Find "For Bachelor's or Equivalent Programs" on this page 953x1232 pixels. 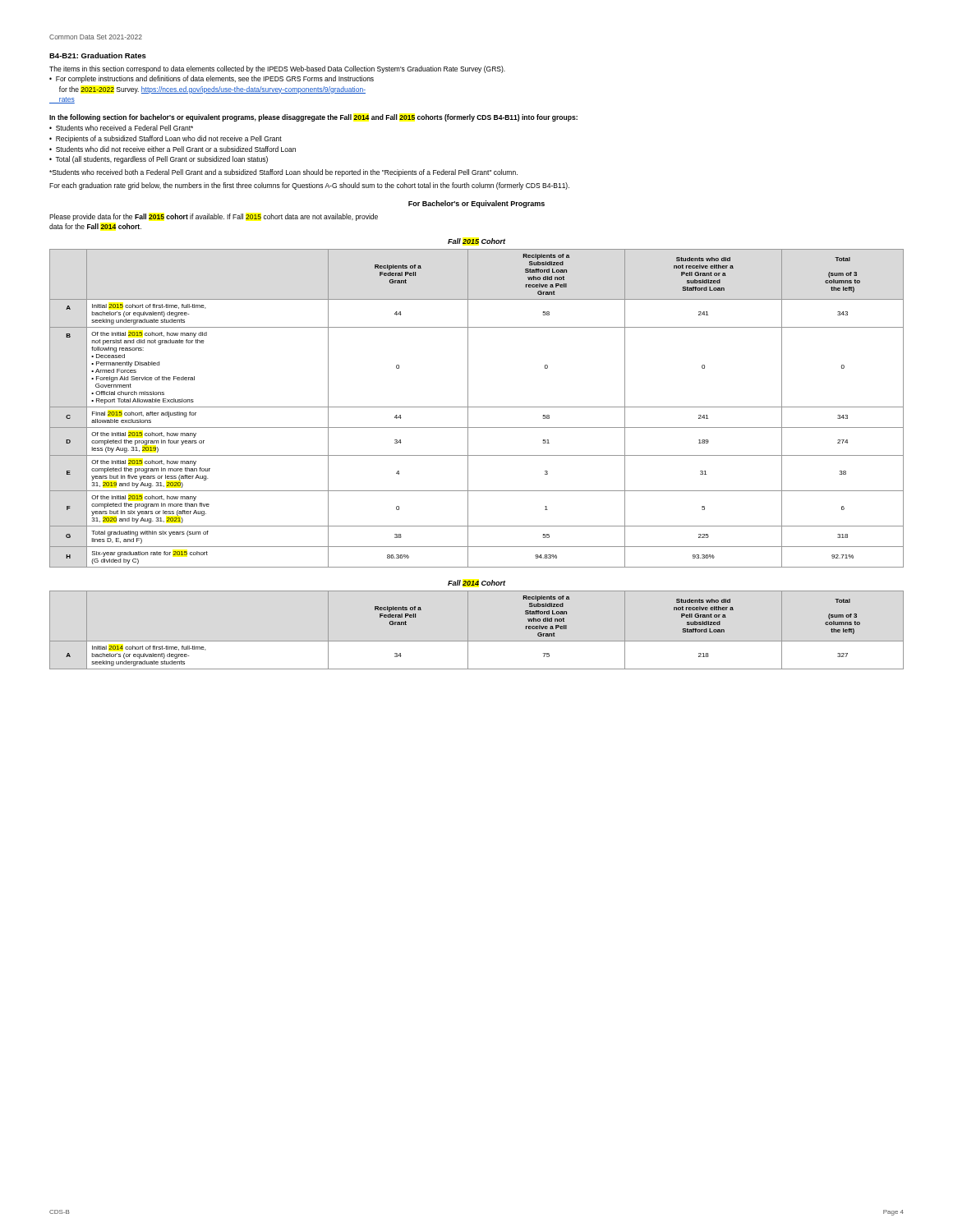[476, 204]
